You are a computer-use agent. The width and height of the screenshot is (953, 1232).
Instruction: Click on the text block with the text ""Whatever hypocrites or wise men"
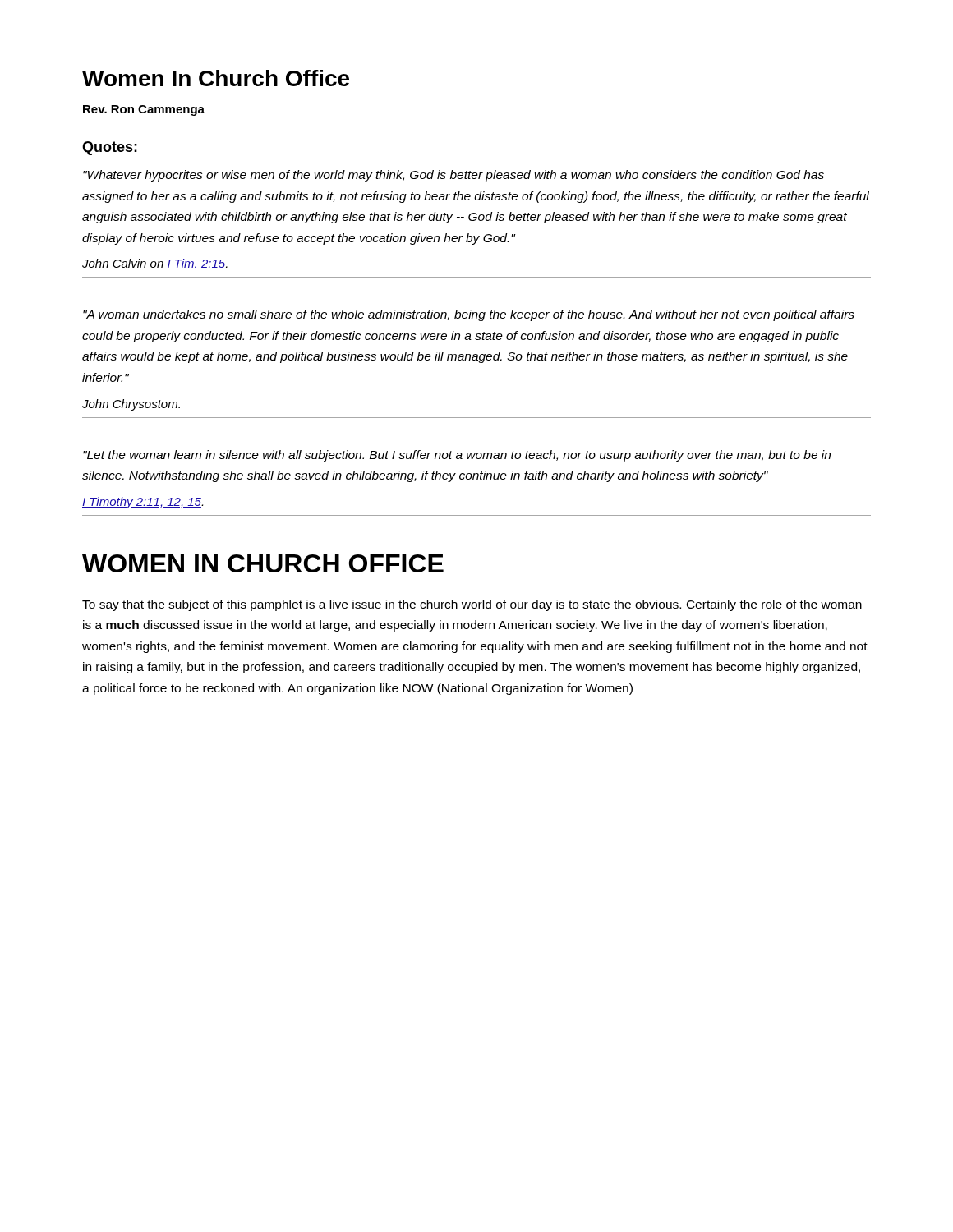click(x=476, y=206)
